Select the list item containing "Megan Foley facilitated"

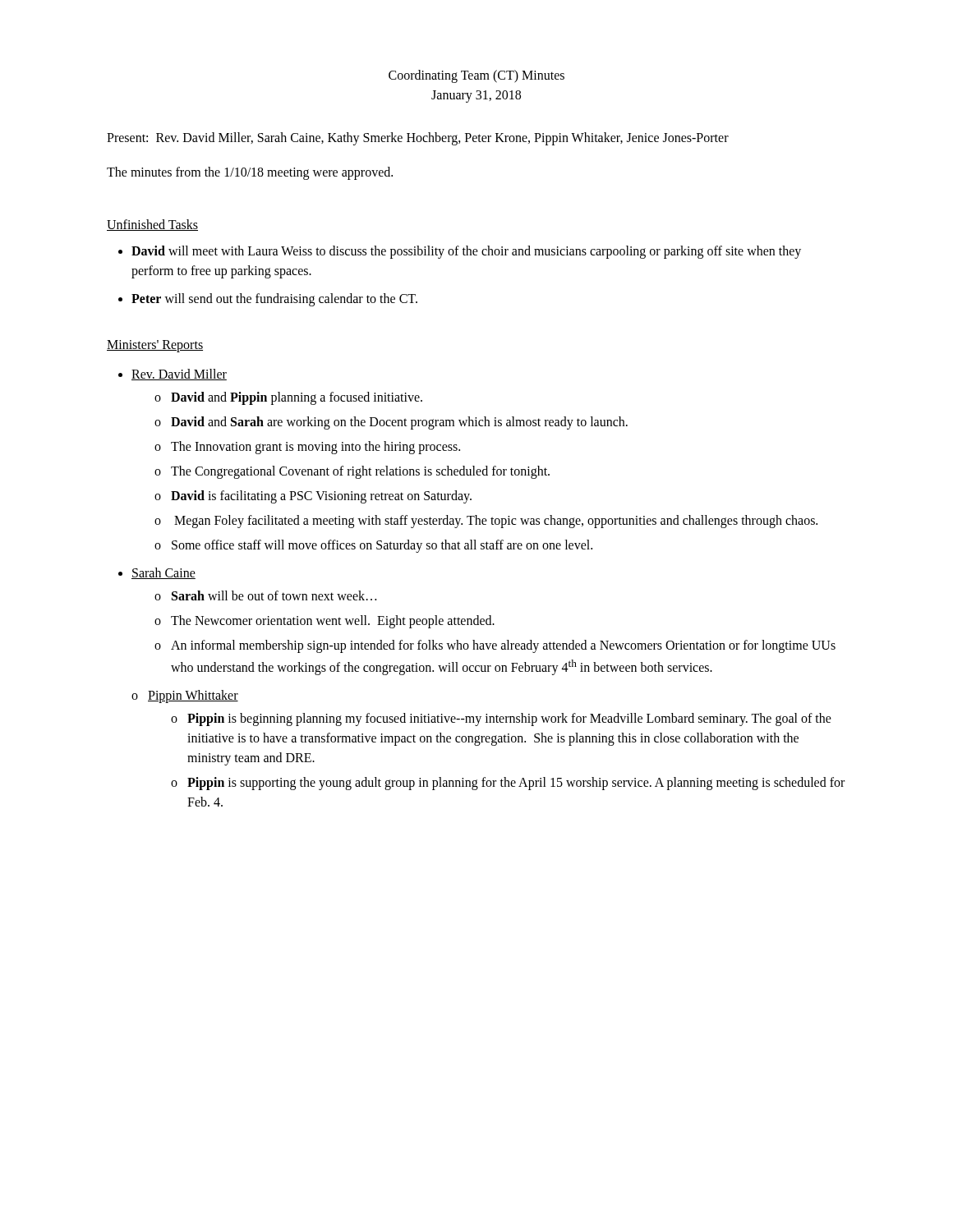coord(495,520)
